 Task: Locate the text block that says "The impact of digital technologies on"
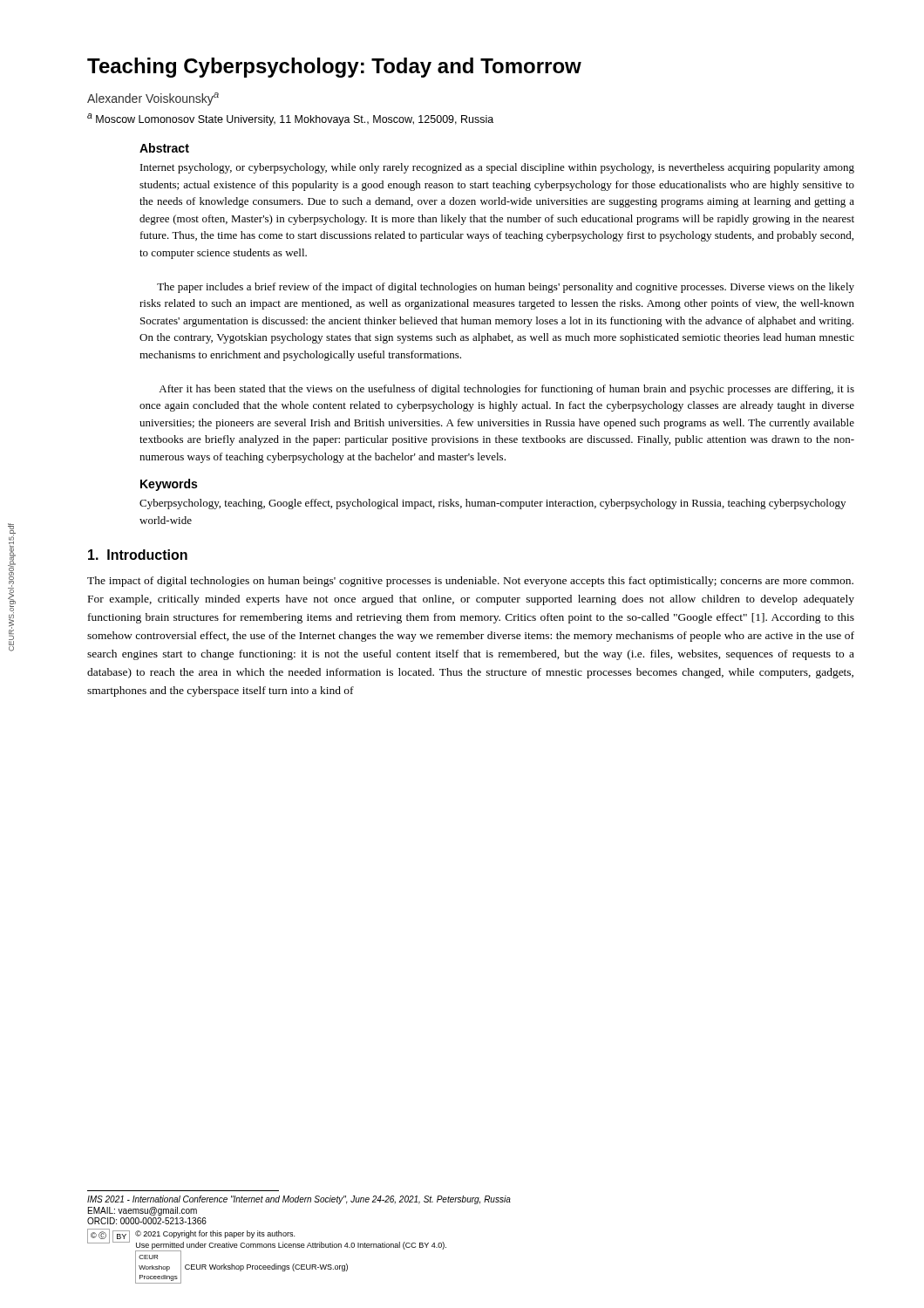471,635
